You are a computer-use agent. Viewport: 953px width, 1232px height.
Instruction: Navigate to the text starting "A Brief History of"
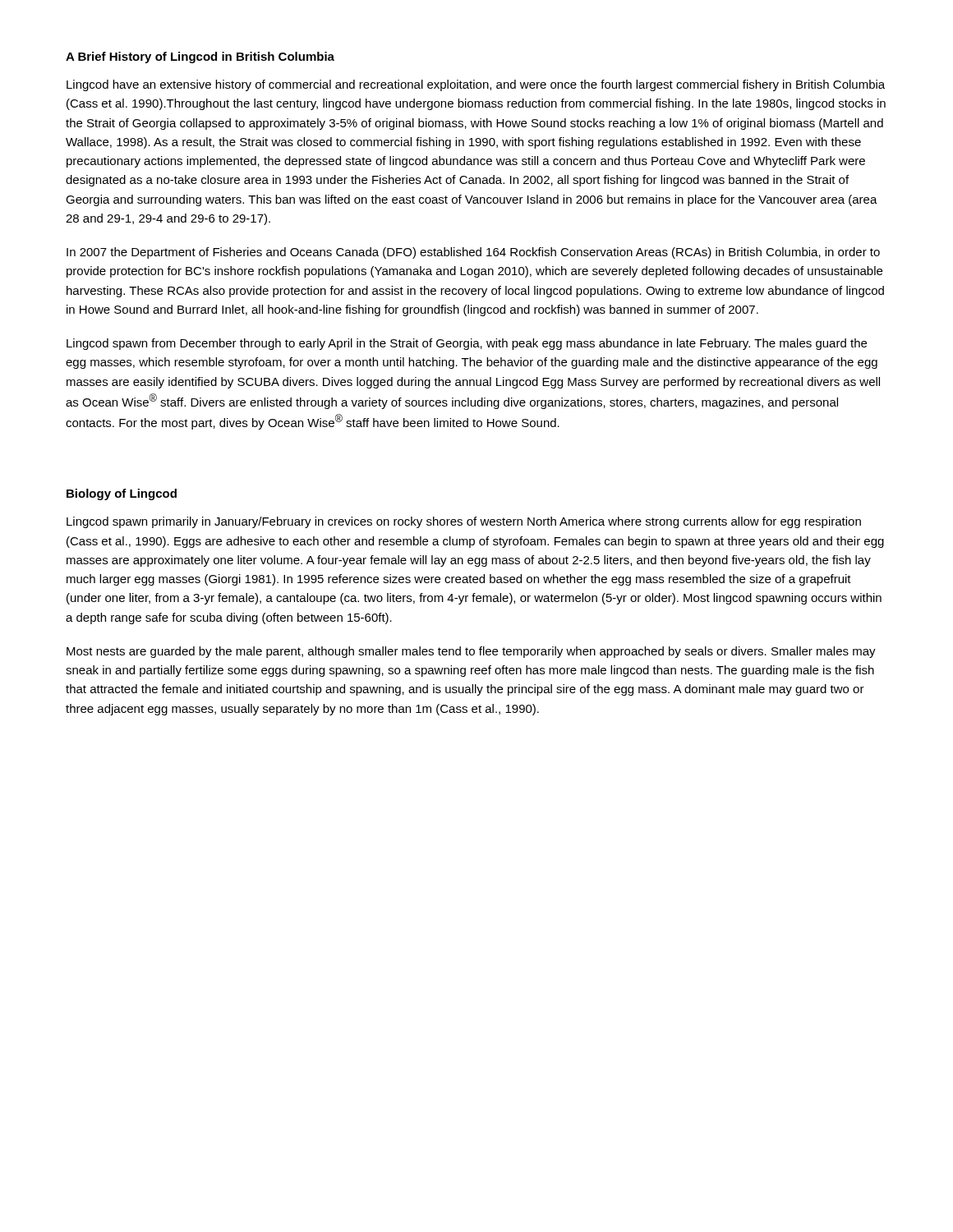tap(200, 56)
